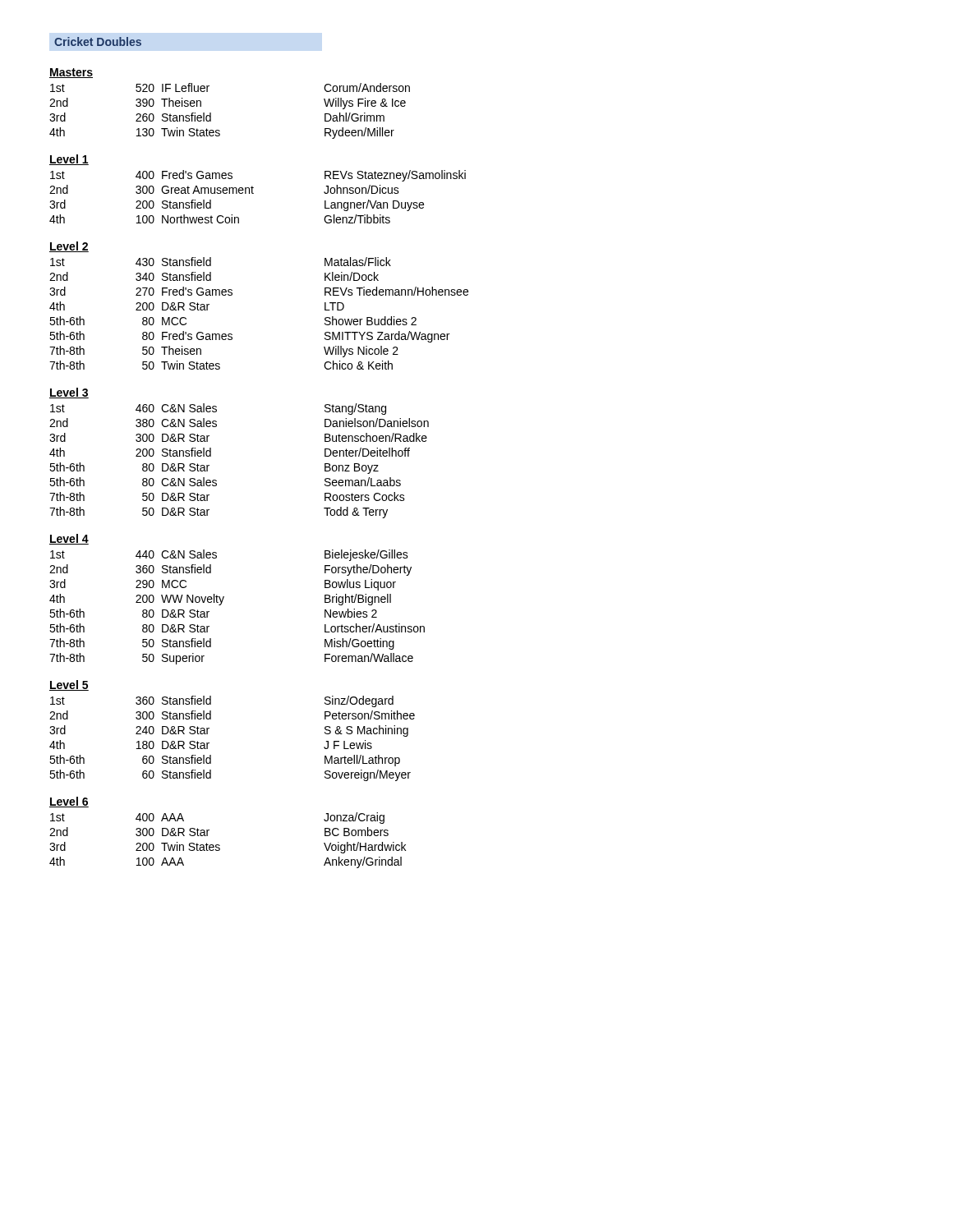
Task: Navigate to the text block starting "Level 5"
Action: point(69,685)
